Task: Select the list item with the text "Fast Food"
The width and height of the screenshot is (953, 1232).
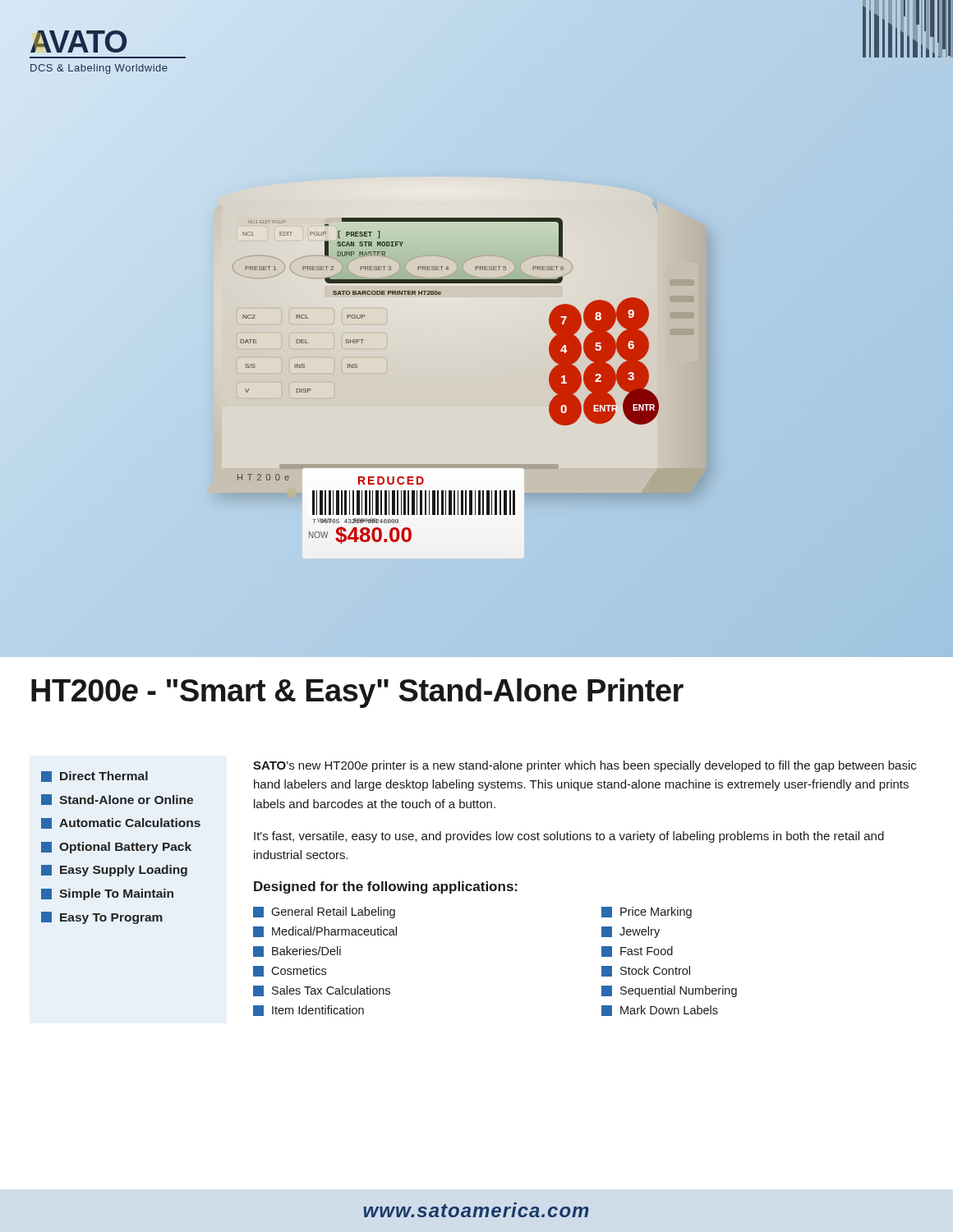Action: [x=637, y=951]
